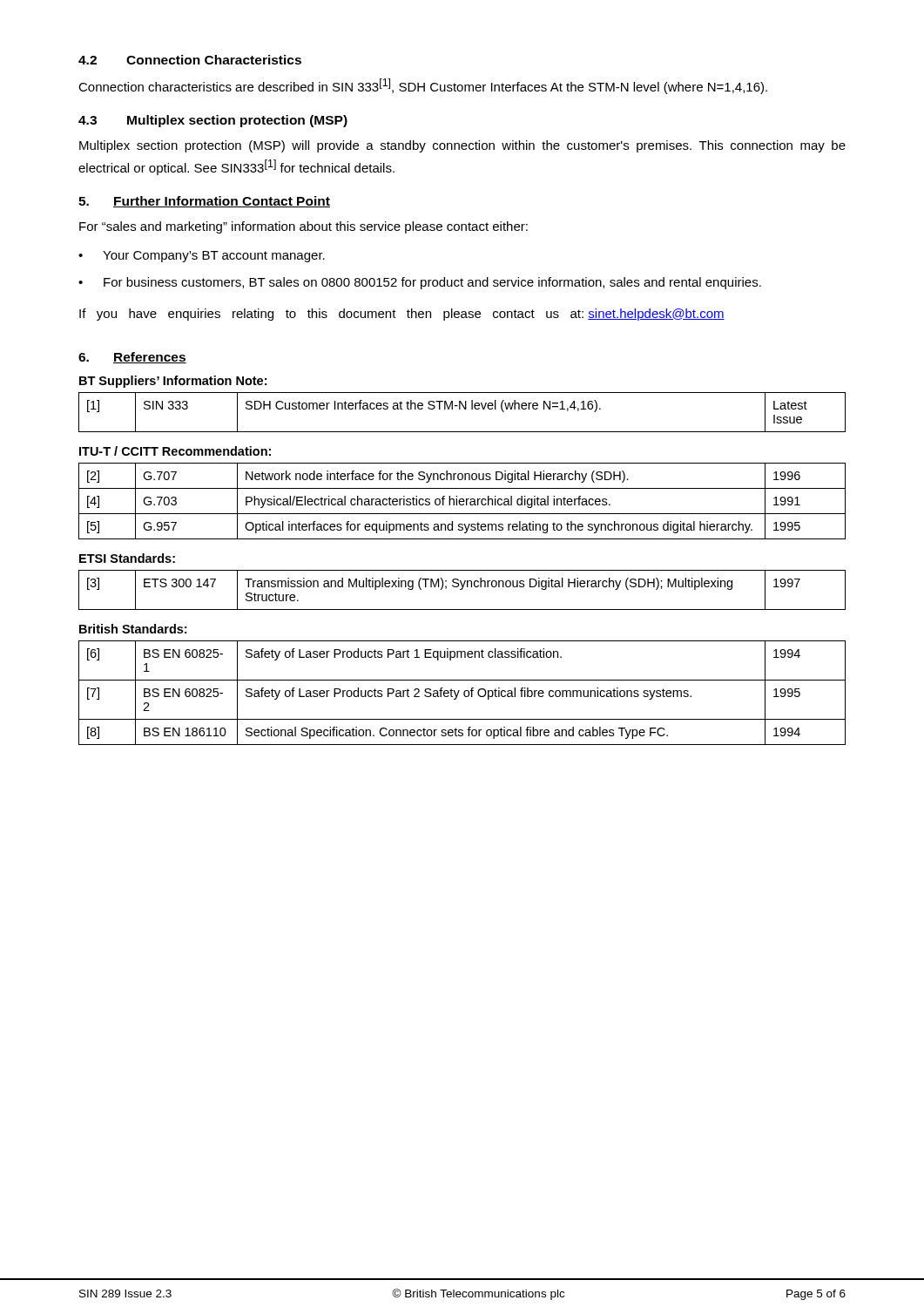This screenshot has height=1307, width=924.
Task: Find the section header containing "4.2 Connection Characteristics"
Action: click(190, 60)
